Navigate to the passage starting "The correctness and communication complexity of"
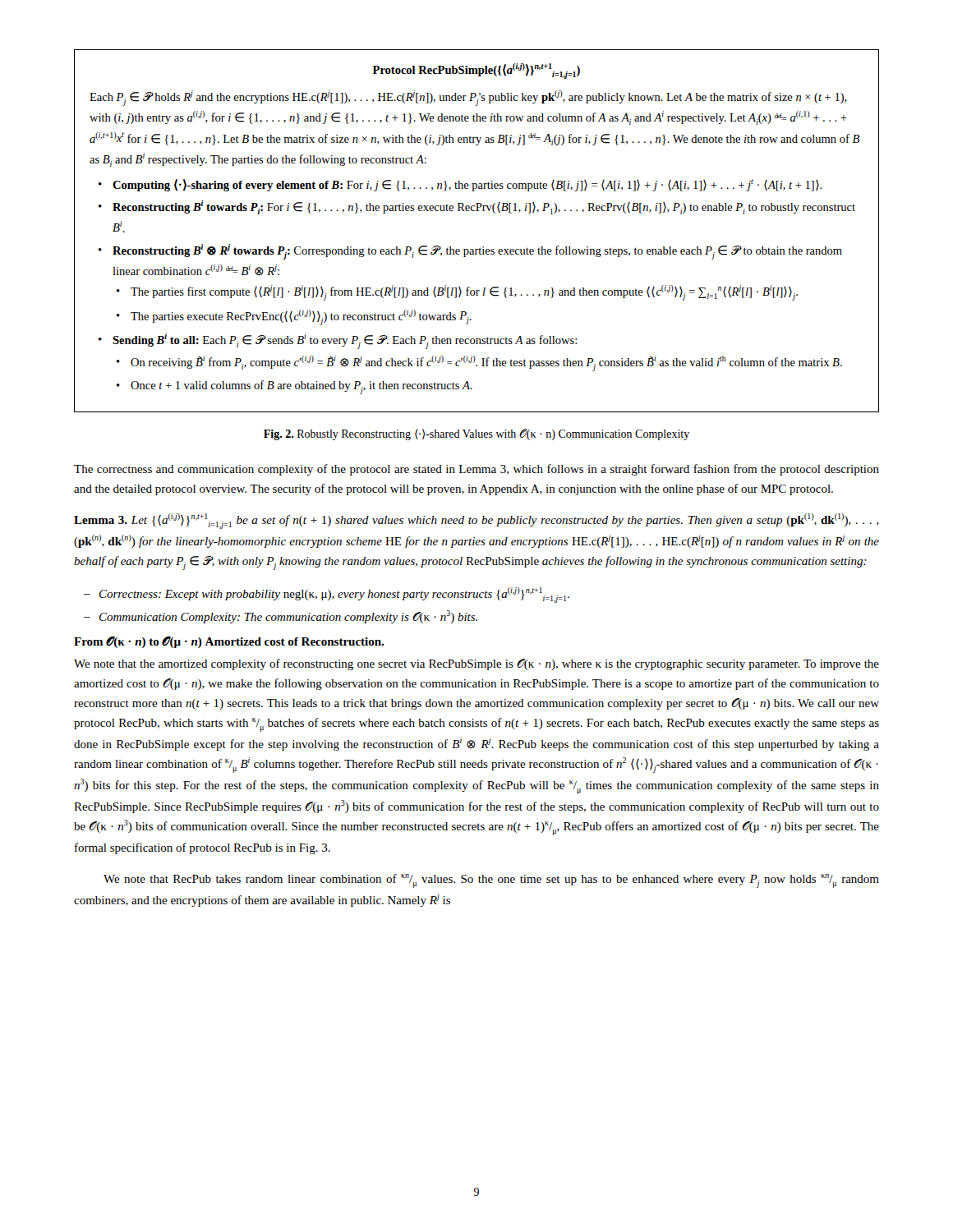Image resolution: width=953 pixels, height=1232 pixels. [x=476, y=479]
